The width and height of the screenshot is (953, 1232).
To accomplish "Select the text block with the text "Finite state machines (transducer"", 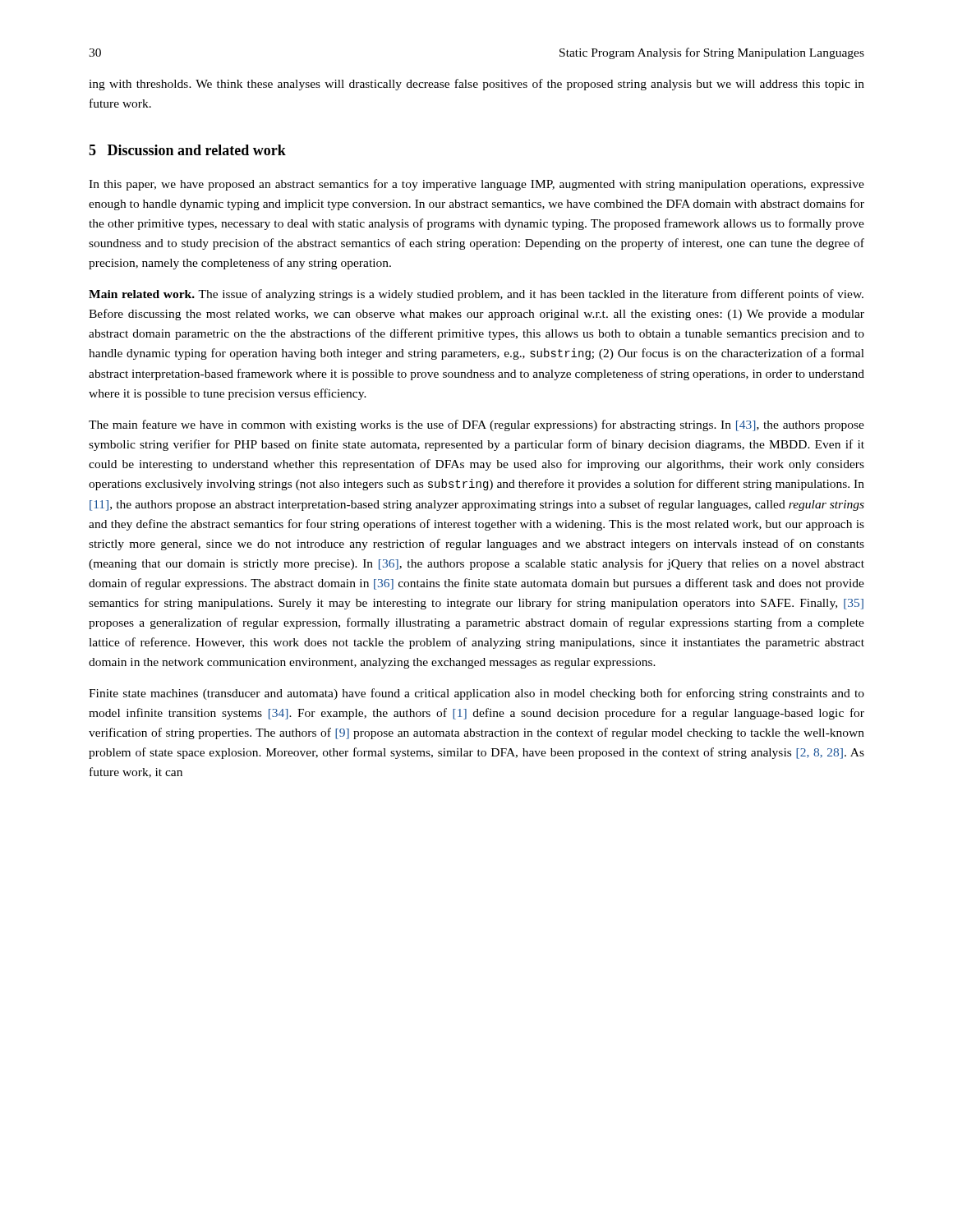I will pos(476,732).
